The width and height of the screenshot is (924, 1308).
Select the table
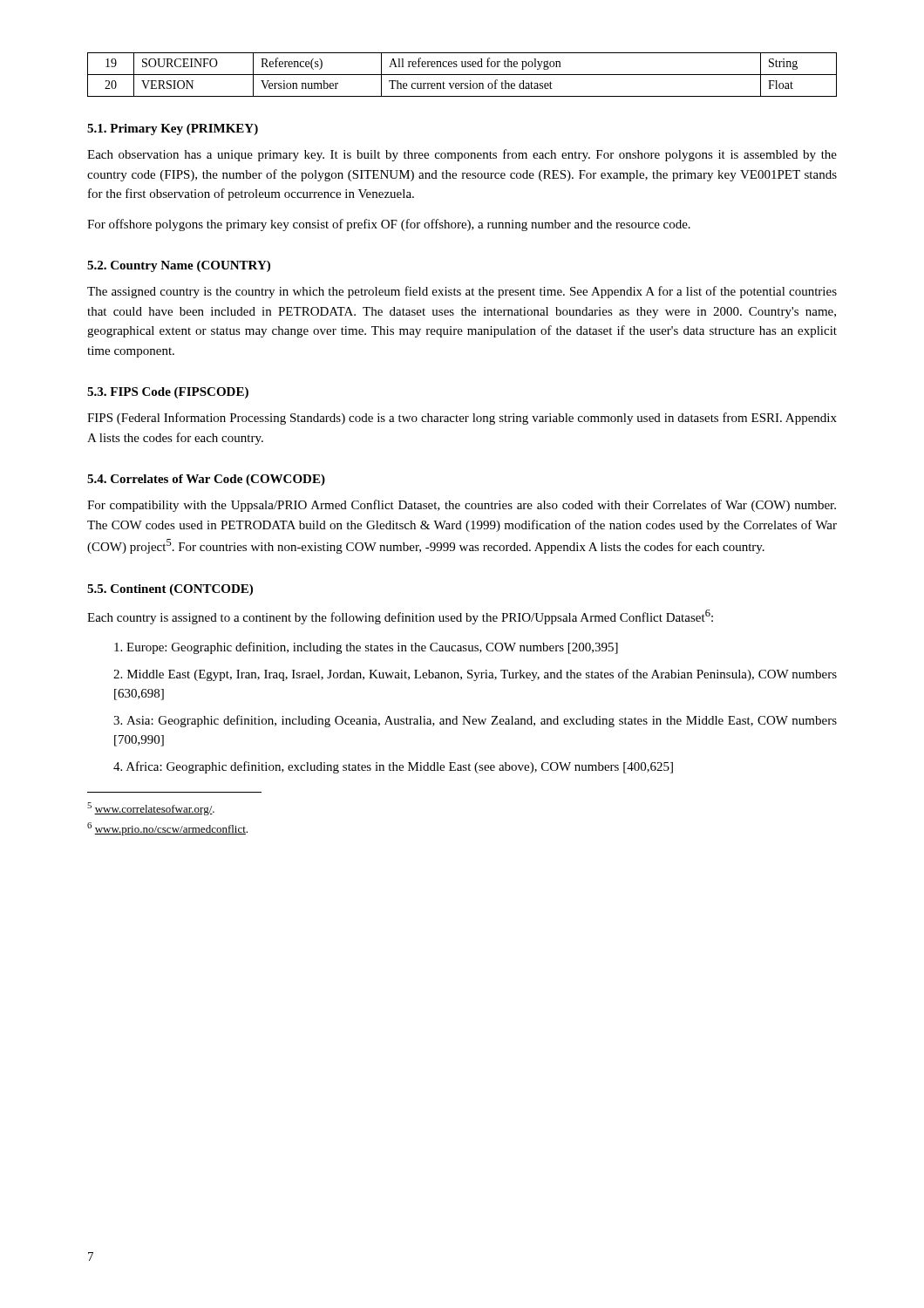pyautogui.click(x=462, y=75)
